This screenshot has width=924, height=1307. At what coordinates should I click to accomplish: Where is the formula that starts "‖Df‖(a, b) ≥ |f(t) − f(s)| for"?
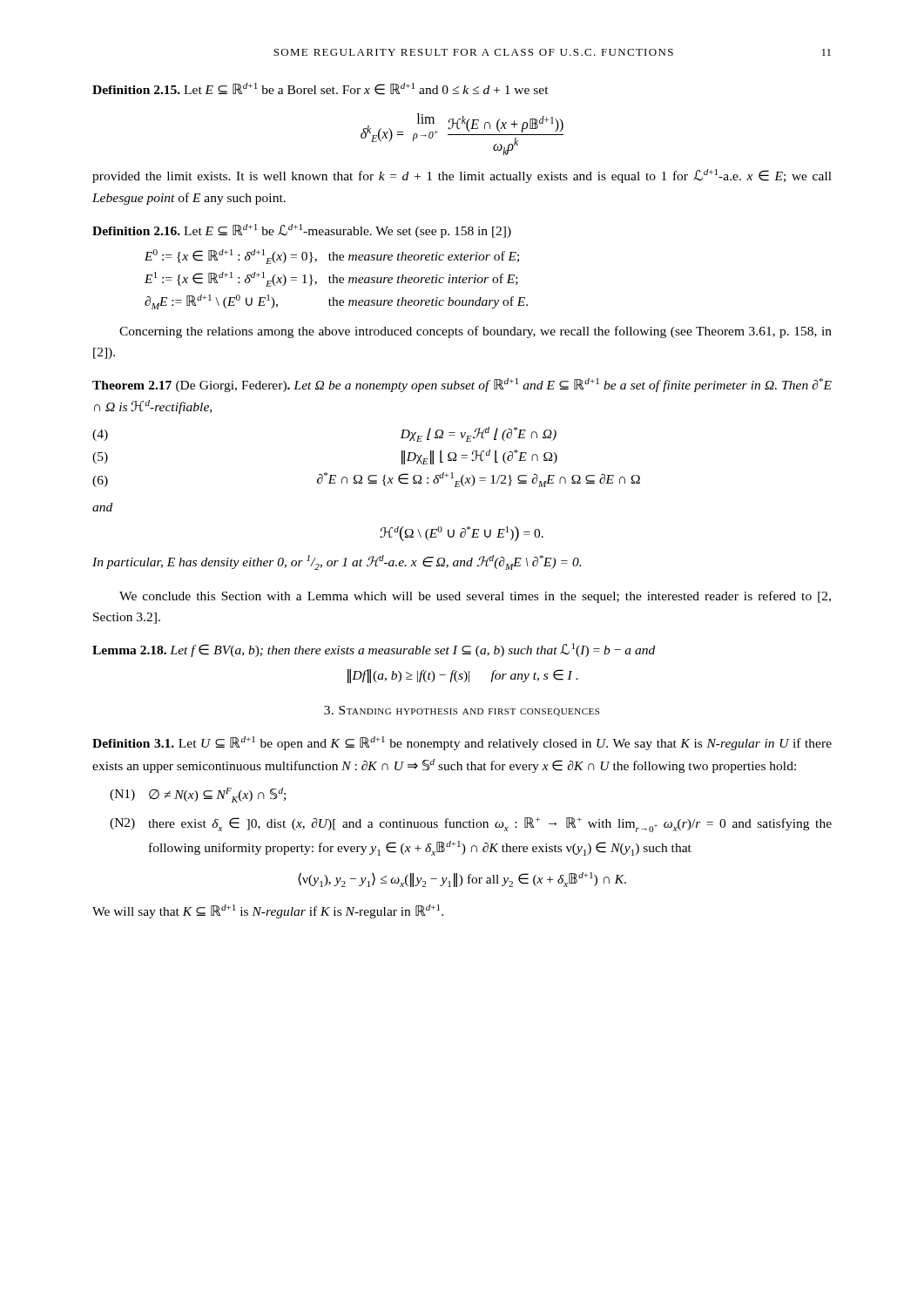point(462,676)
